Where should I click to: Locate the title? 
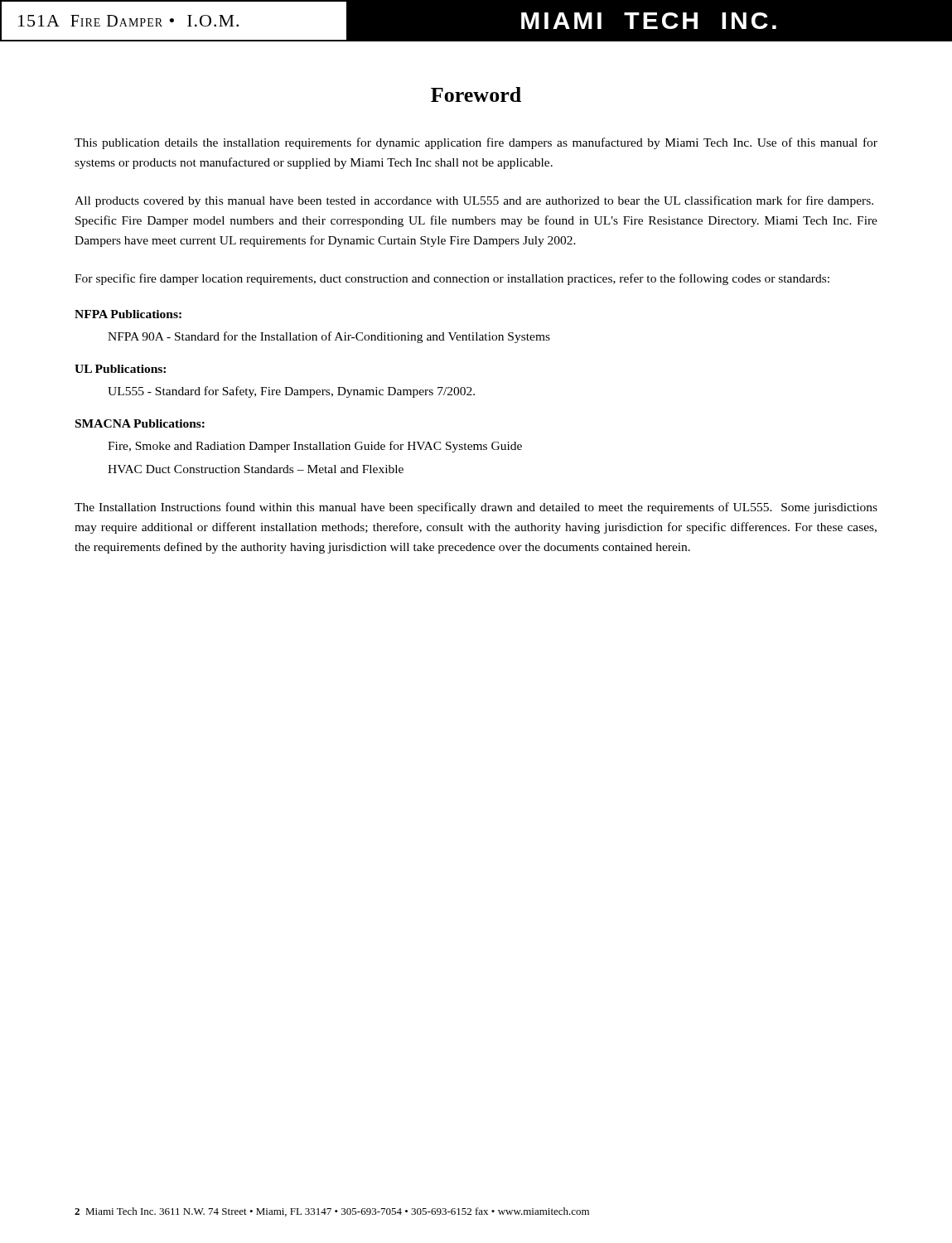click(x=476, y=95)
